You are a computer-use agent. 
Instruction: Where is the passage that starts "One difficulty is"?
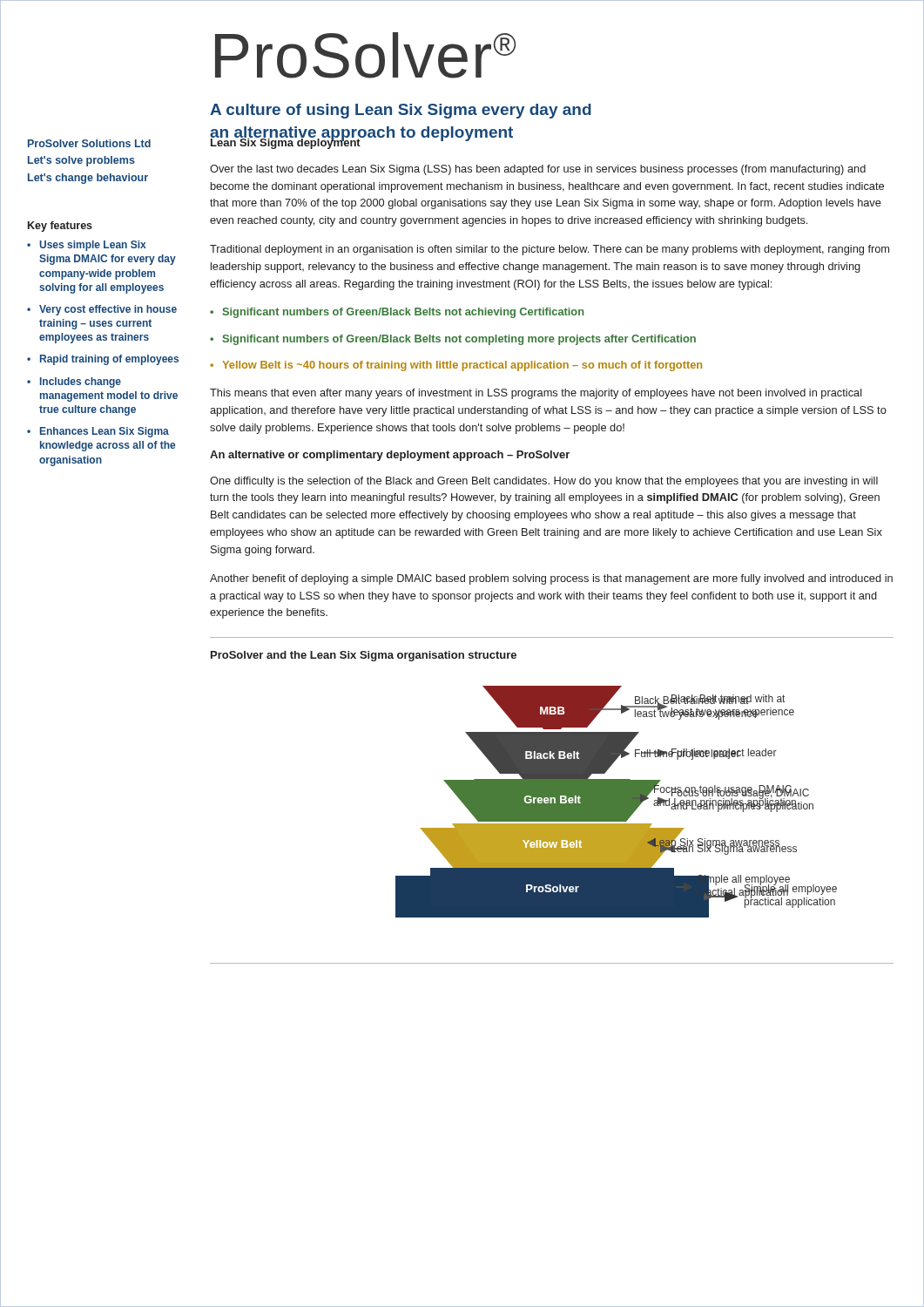tap(552, 515)
